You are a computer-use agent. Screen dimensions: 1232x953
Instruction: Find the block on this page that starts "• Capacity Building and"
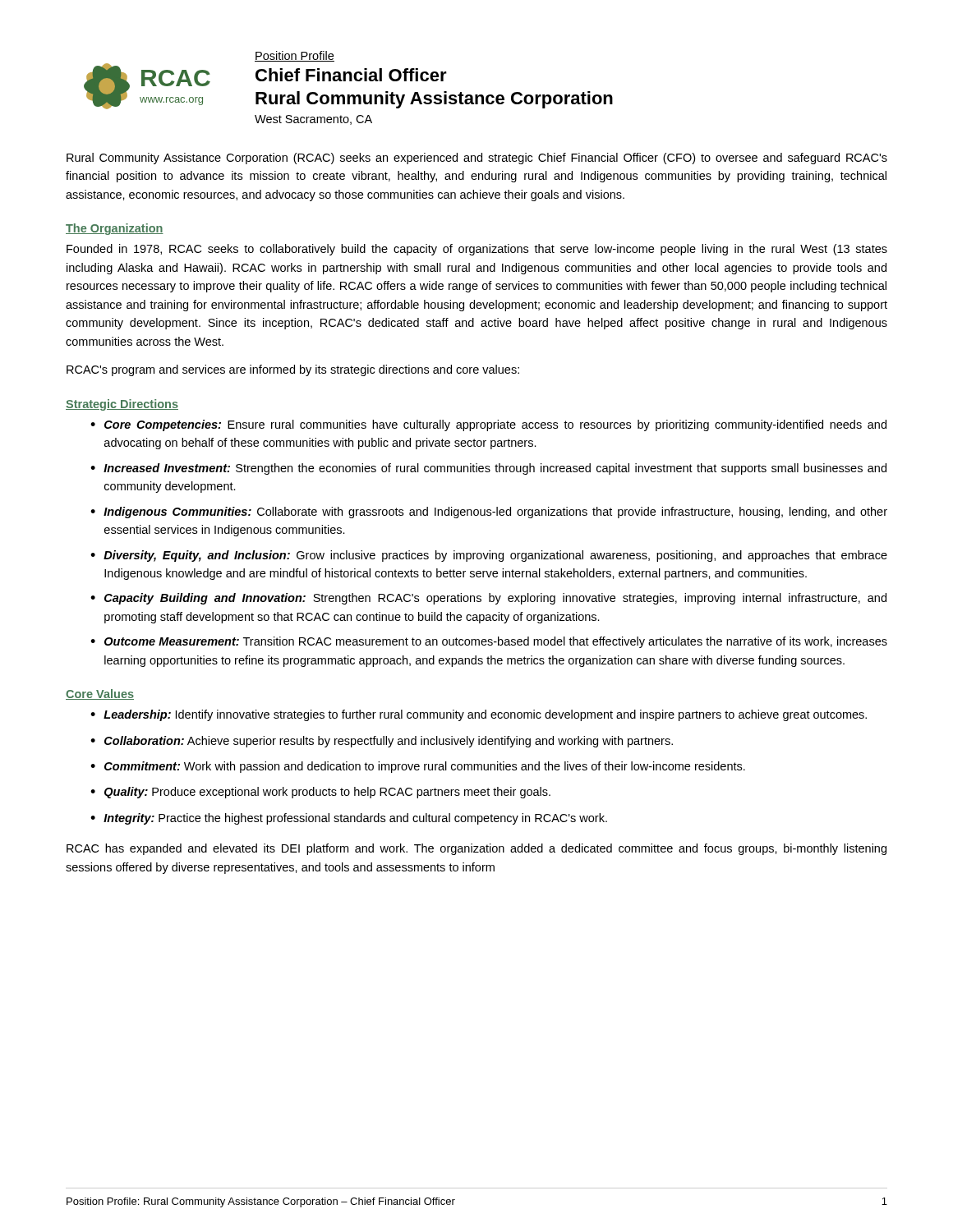489,608
